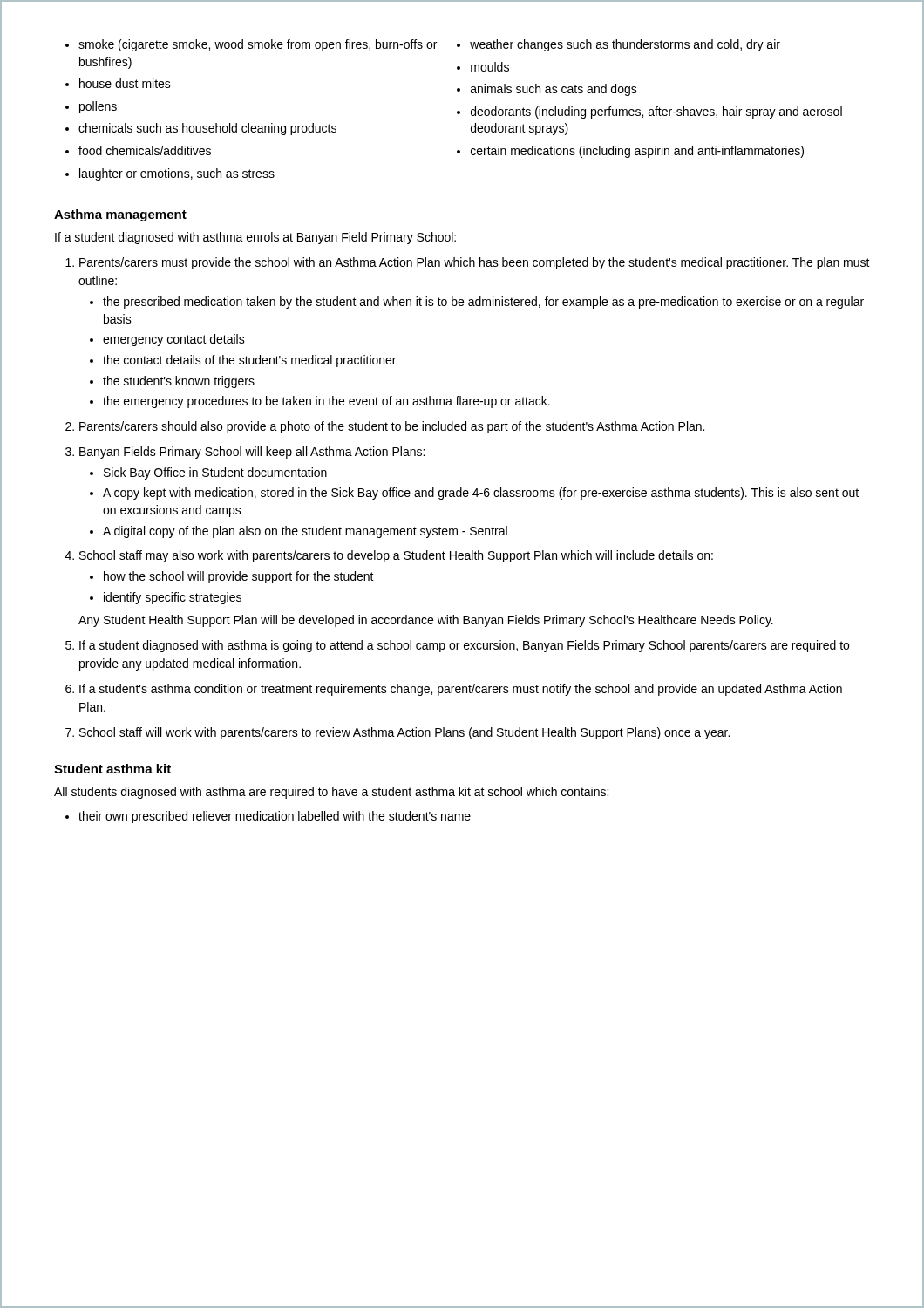Point to the region starting "A copy kept with medication, stored in the"

(x=481, y=501)
